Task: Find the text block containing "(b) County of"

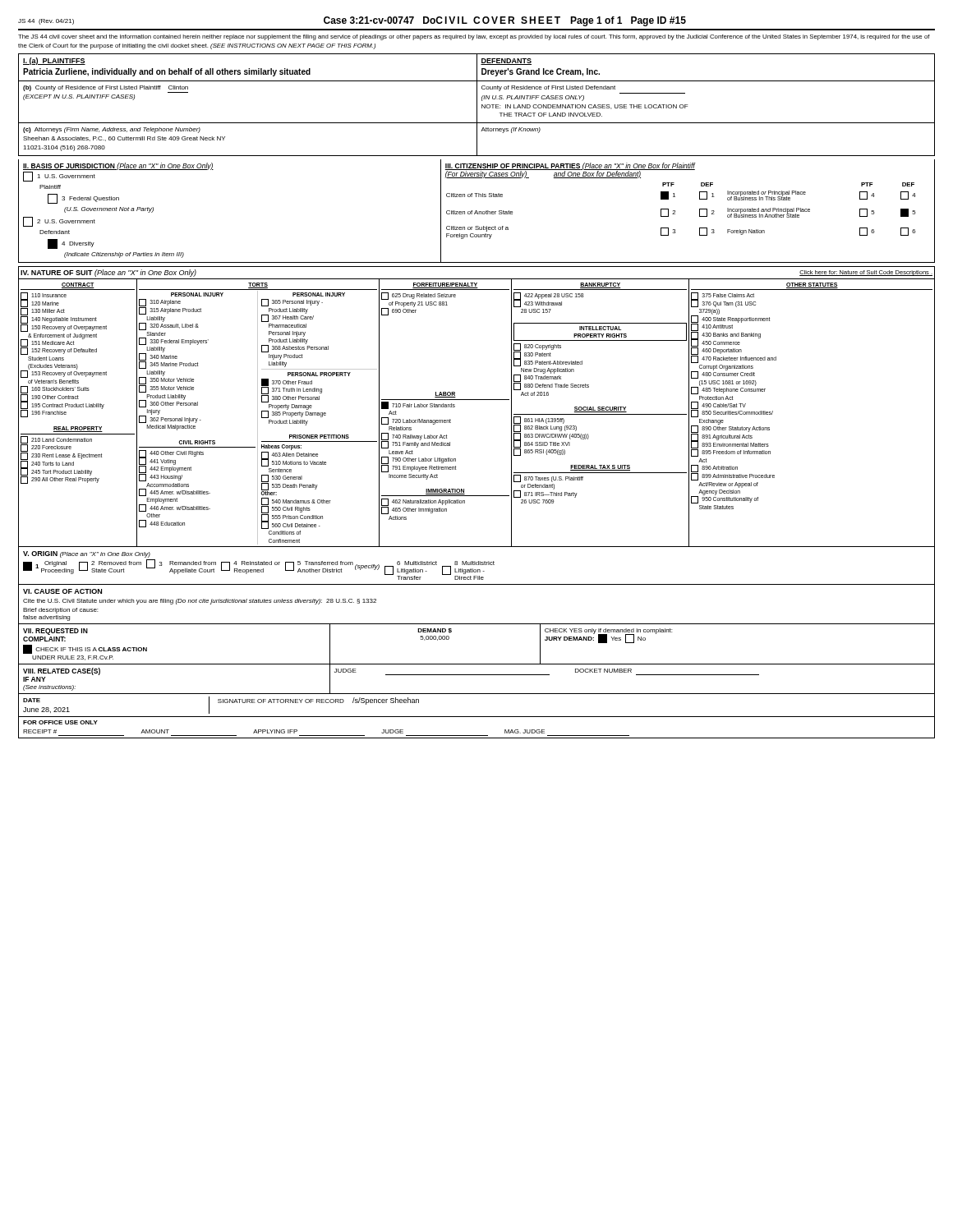Action: coord(106,92)
